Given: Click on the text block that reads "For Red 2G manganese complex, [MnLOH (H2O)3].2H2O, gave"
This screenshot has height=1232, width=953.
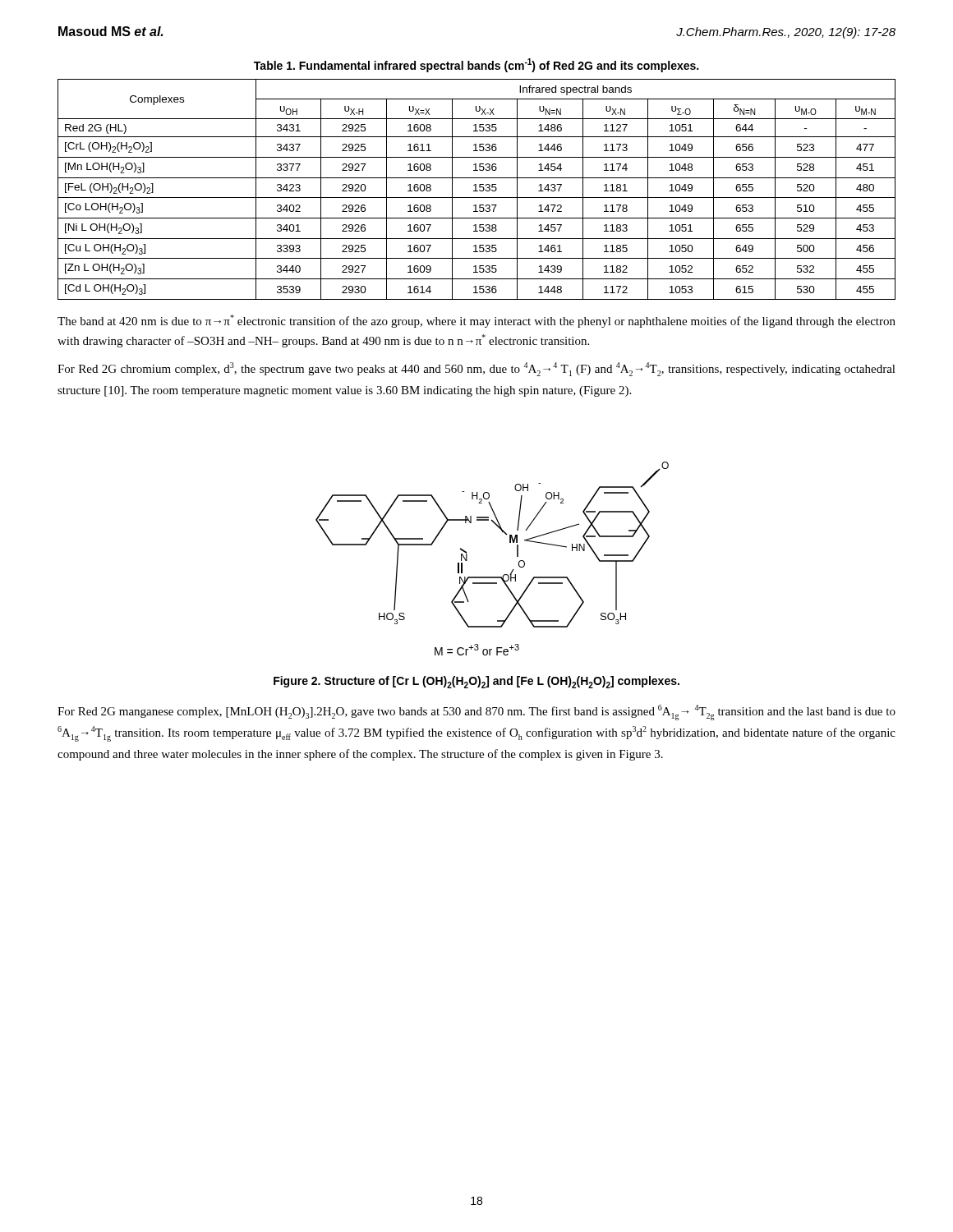Looking at the screenshot, I should tap(476, 732).
